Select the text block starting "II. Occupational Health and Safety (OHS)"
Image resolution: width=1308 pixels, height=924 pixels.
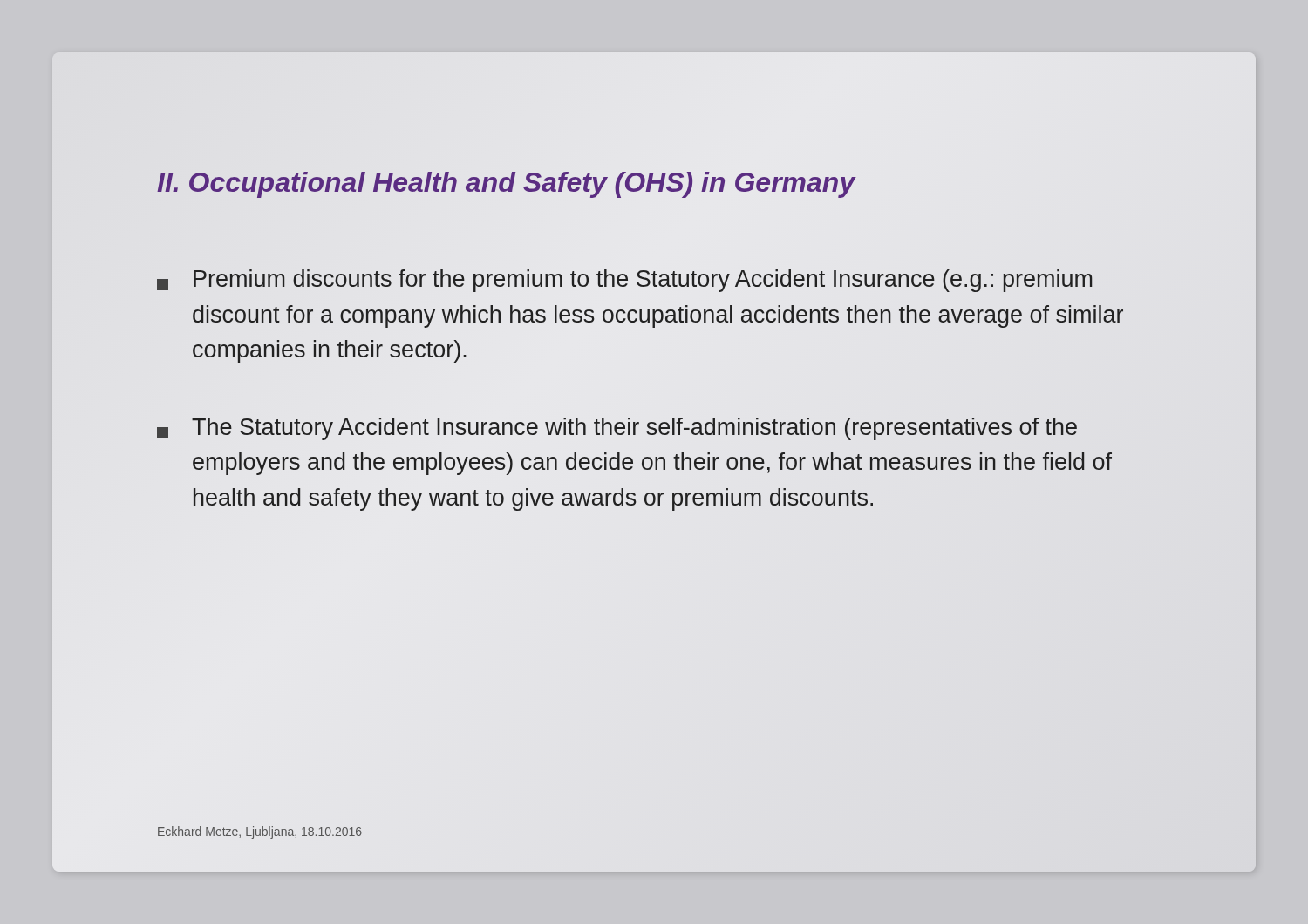tap(506, 182)
